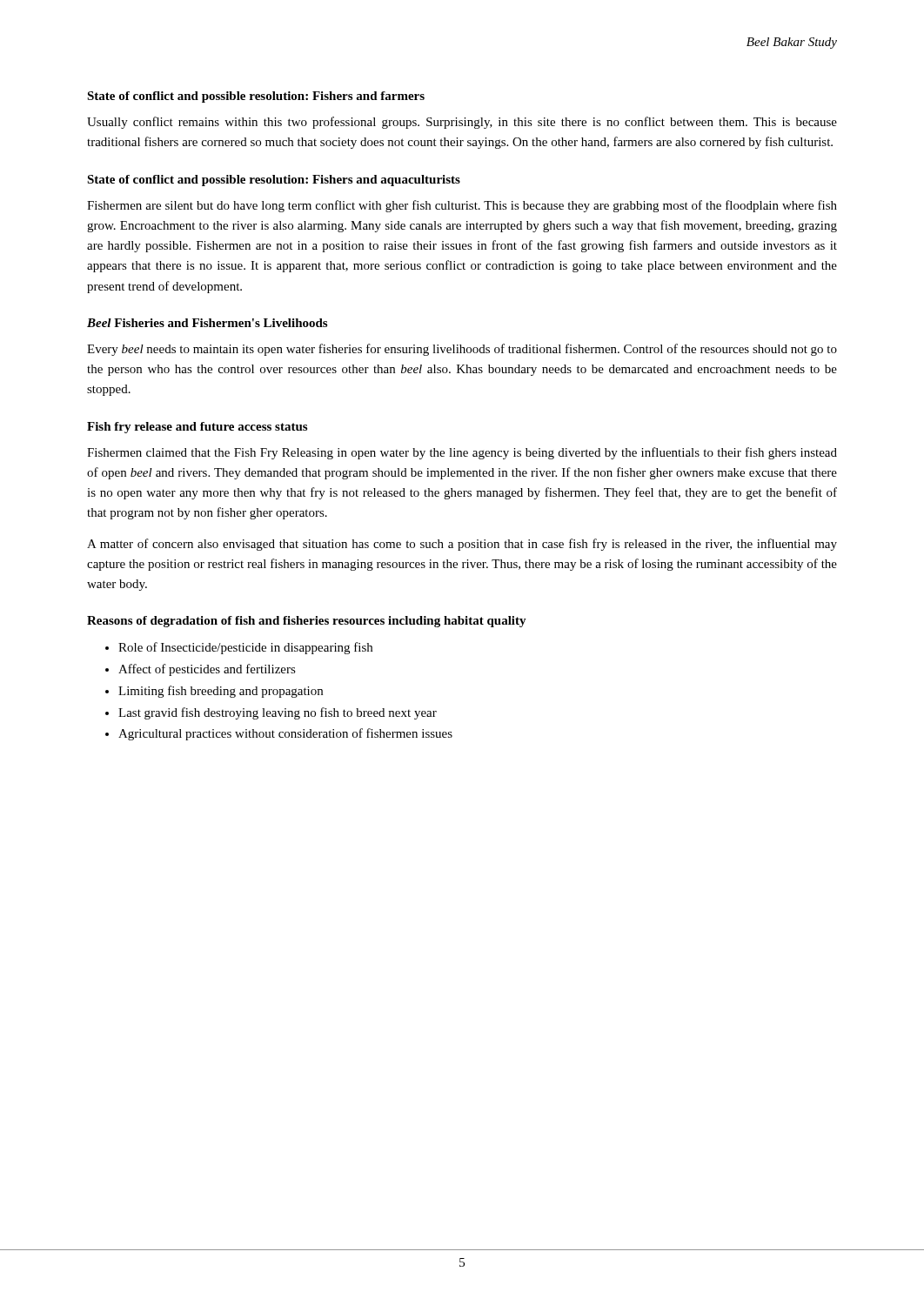Viewport: 924px width, 1305px height.
Task: Click the passage that begins "Every beel needs to maintain"
Action: tap(462, 369)
